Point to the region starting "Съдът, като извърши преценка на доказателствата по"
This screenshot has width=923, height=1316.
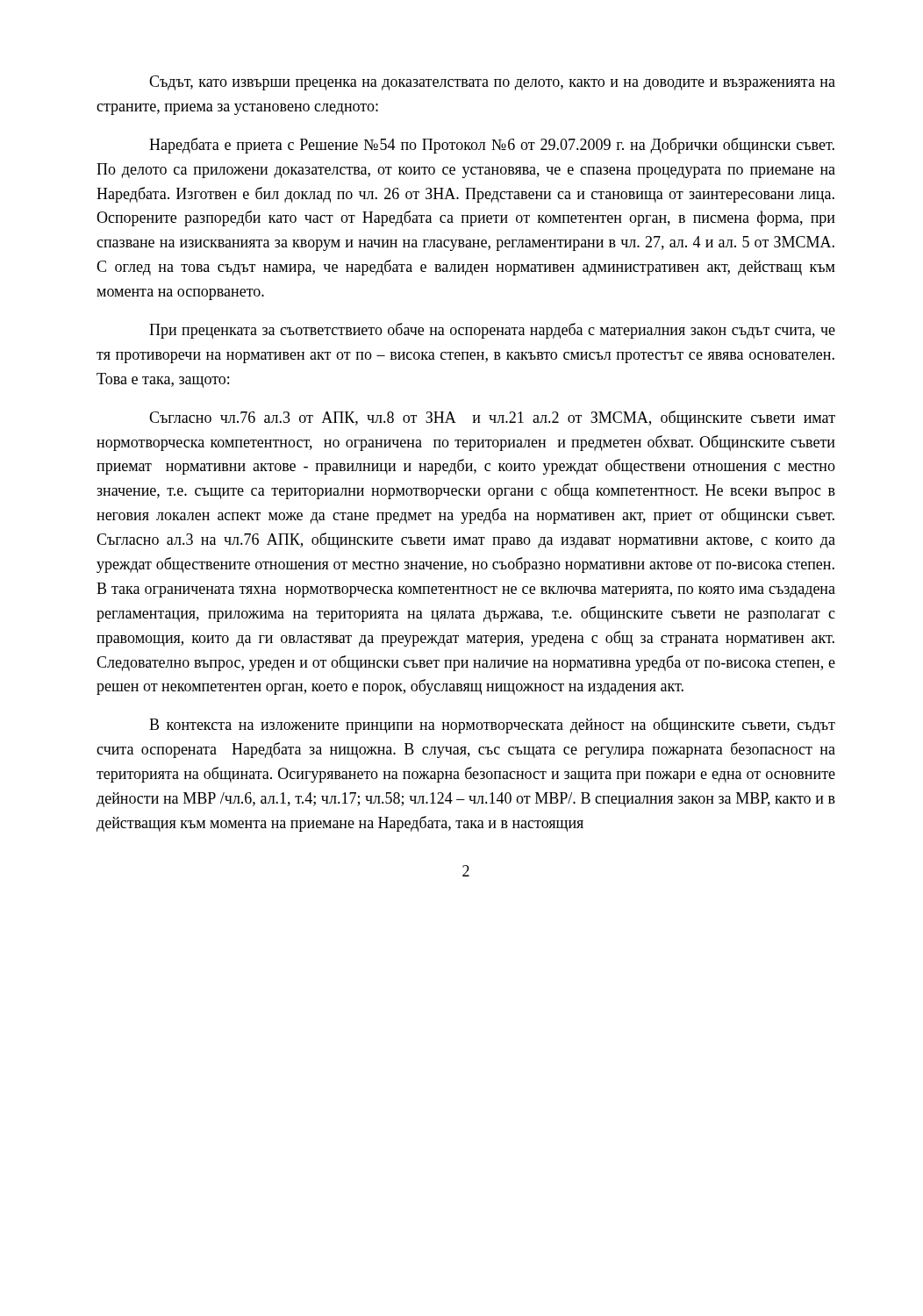[466, 94]
